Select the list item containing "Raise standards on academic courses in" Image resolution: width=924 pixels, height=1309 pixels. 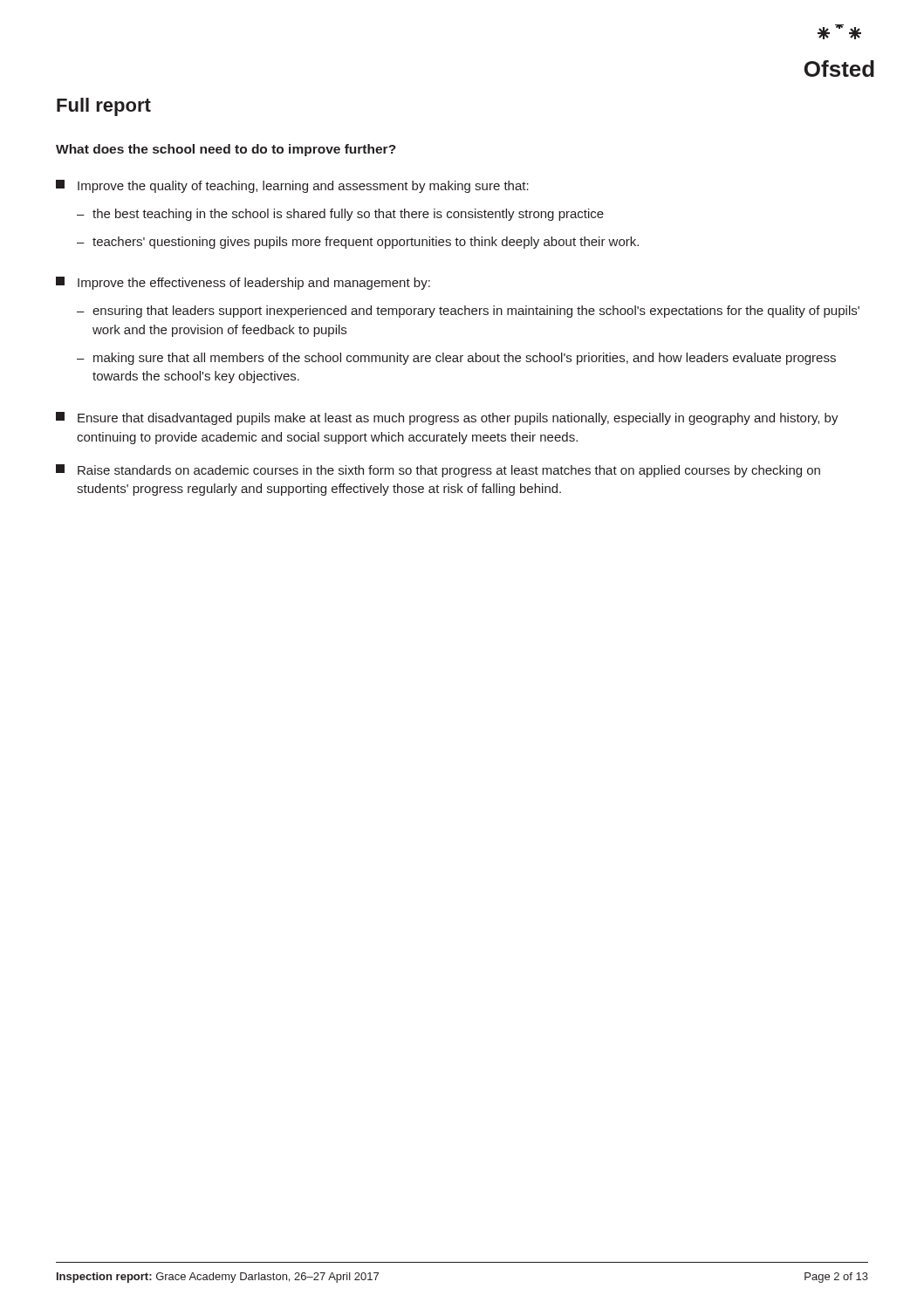point(462,479)
